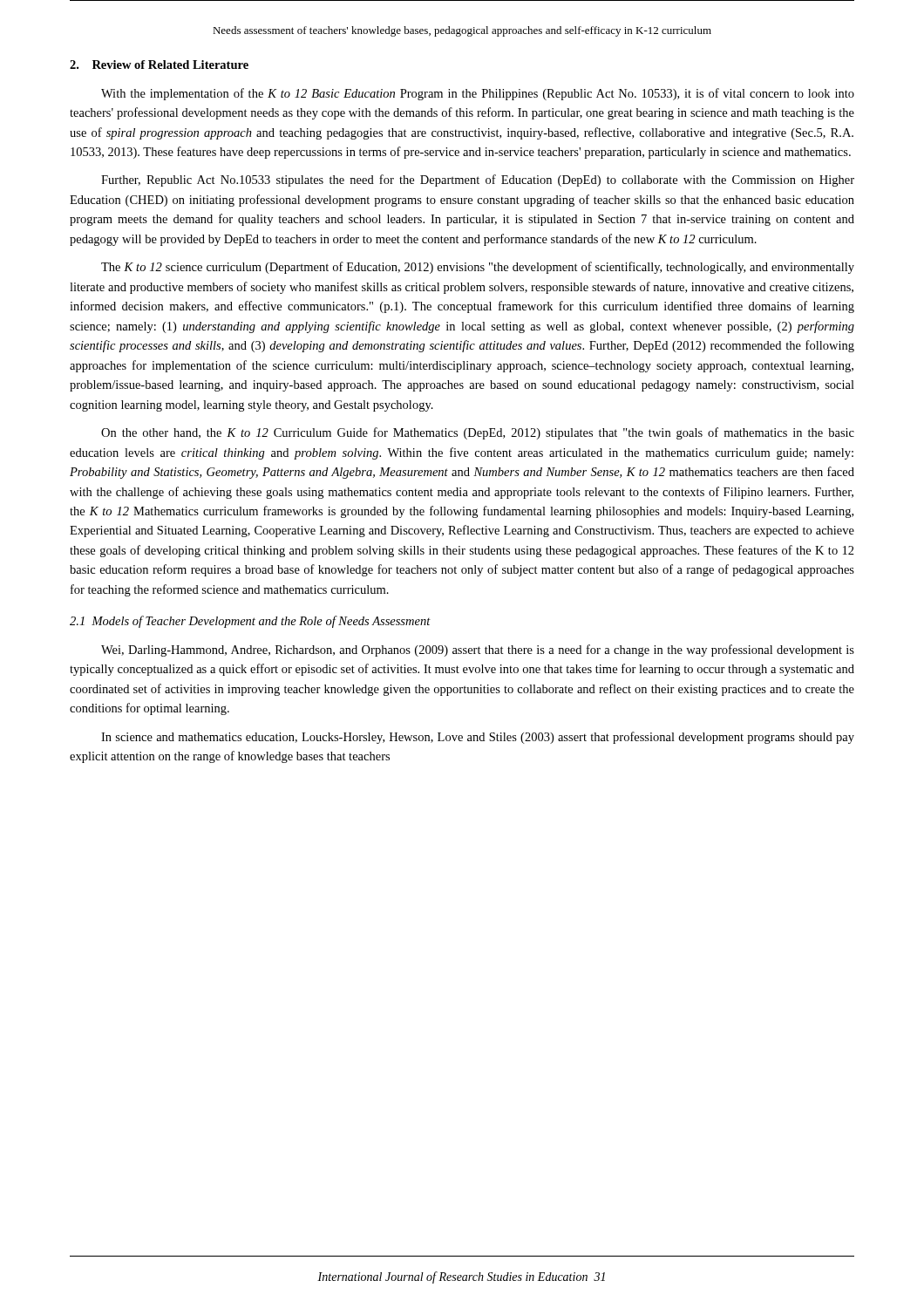Find the block on this page that starts "With the implementation of"

[462, 123]
